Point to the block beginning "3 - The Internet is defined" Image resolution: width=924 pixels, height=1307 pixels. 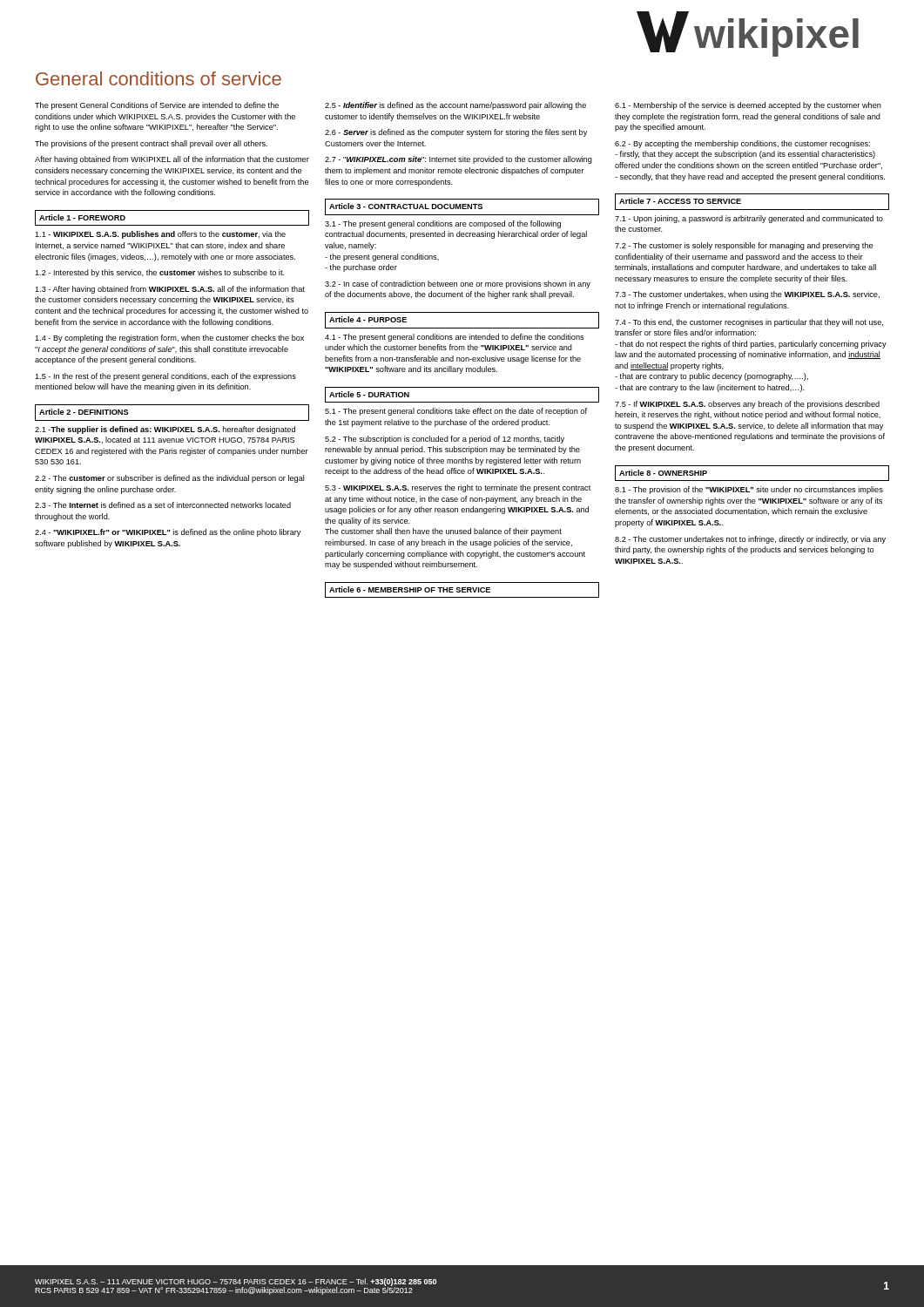click(163, 511)
